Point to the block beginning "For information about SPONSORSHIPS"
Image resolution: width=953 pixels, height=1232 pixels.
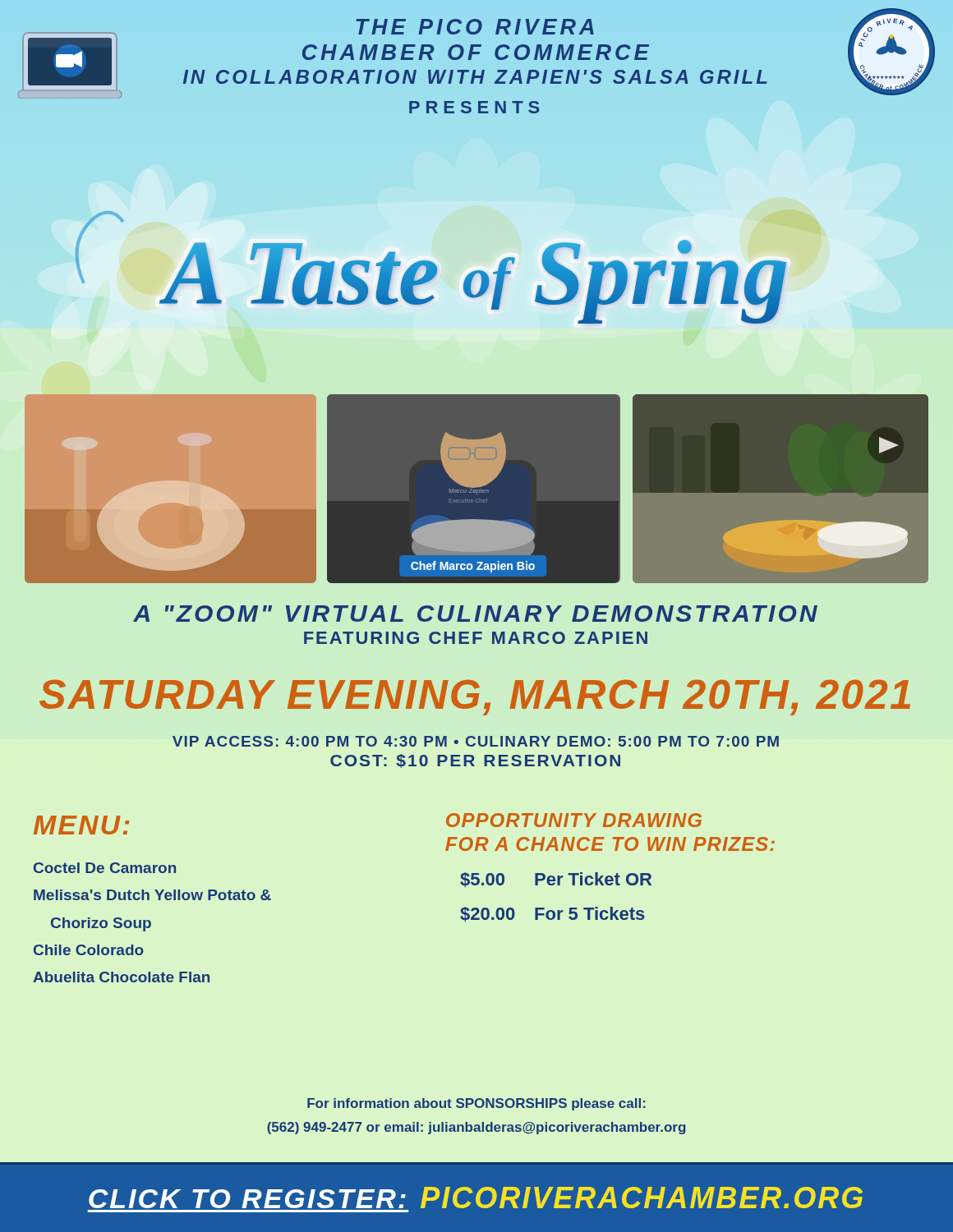[476, 1116]
